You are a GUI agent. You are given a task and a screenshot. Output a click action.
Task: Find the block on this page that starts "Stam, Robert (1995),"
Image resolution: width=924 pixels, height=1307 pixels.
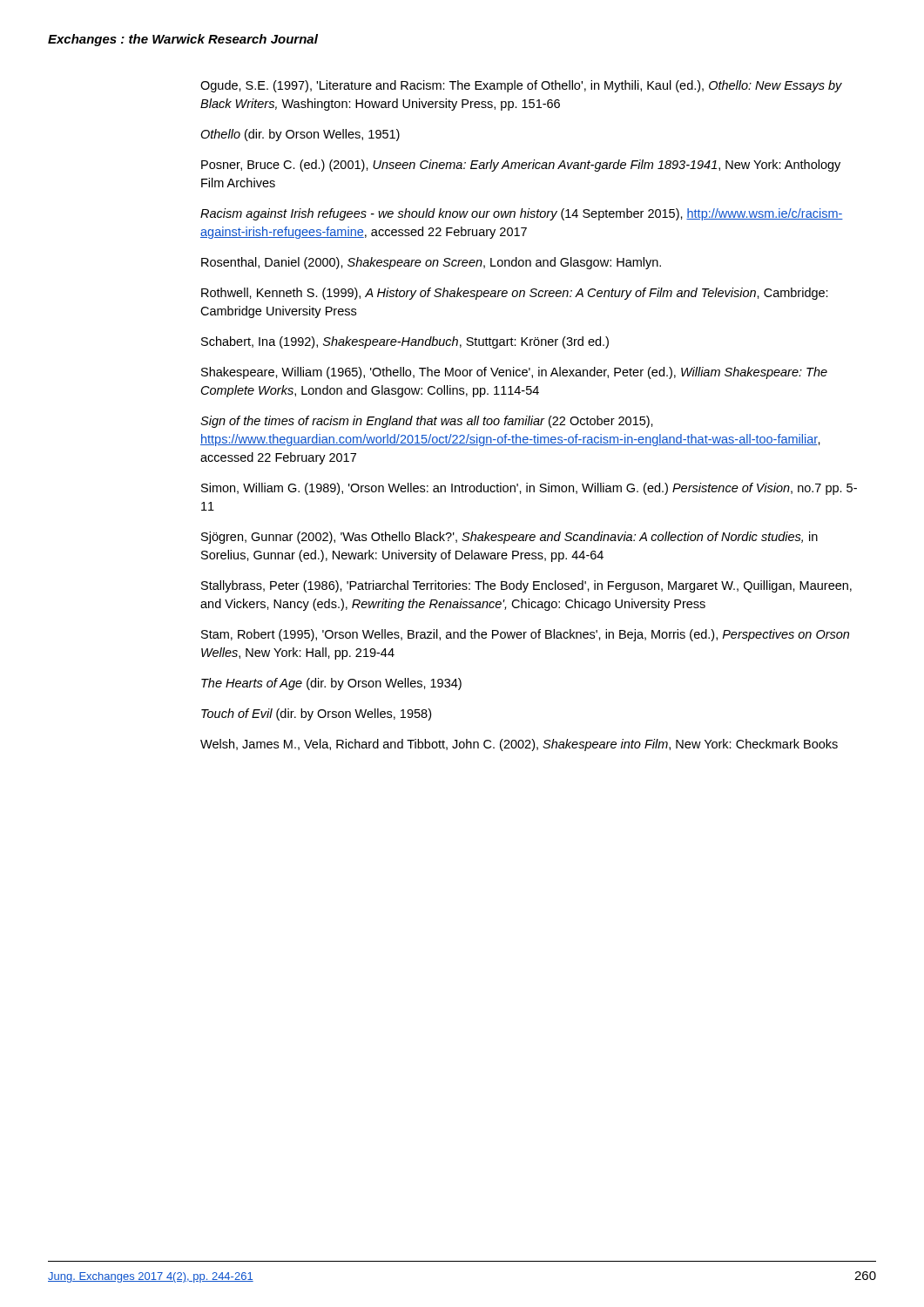coord(525,644)
